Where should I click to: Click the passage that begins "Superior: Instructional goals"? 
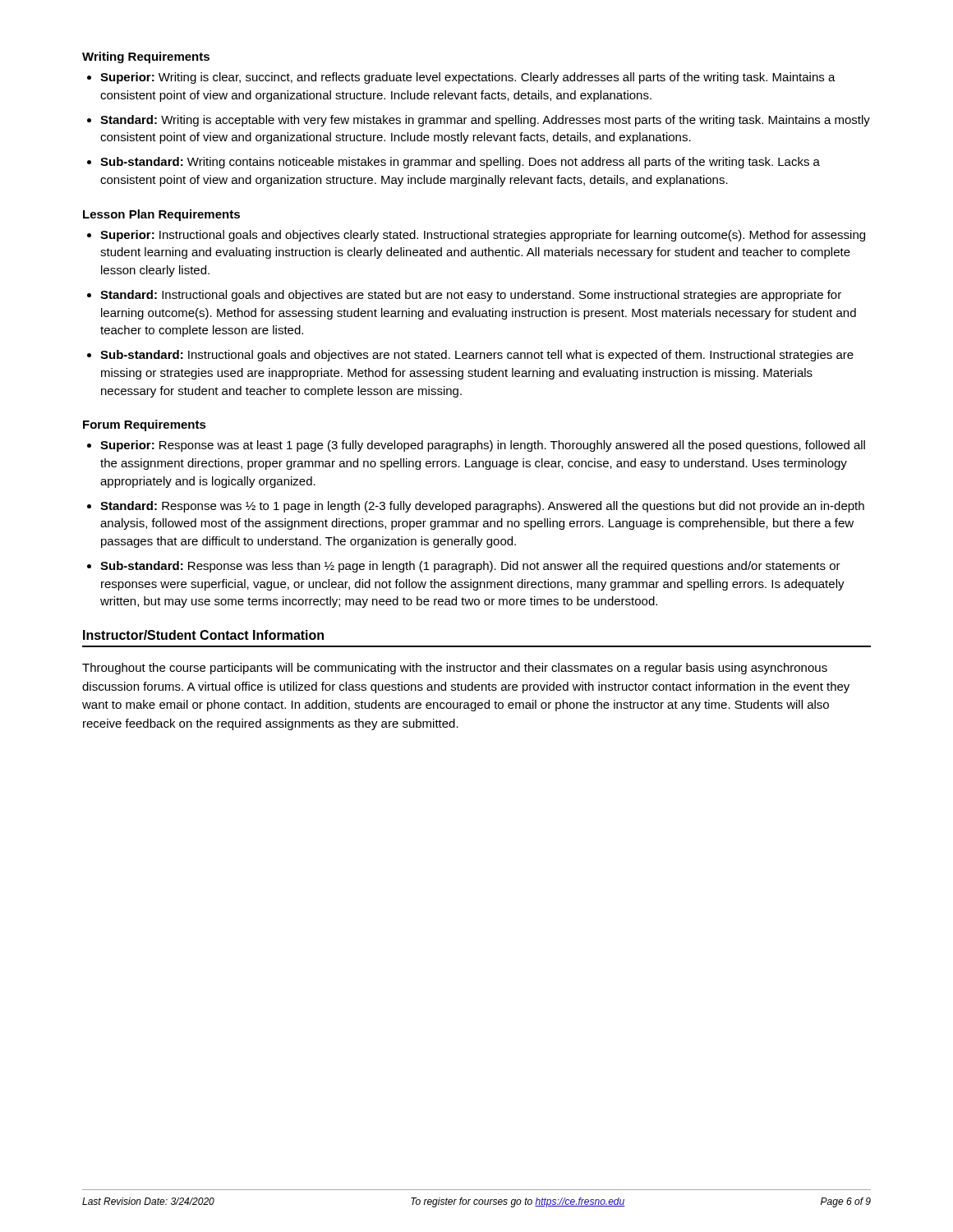483,252
